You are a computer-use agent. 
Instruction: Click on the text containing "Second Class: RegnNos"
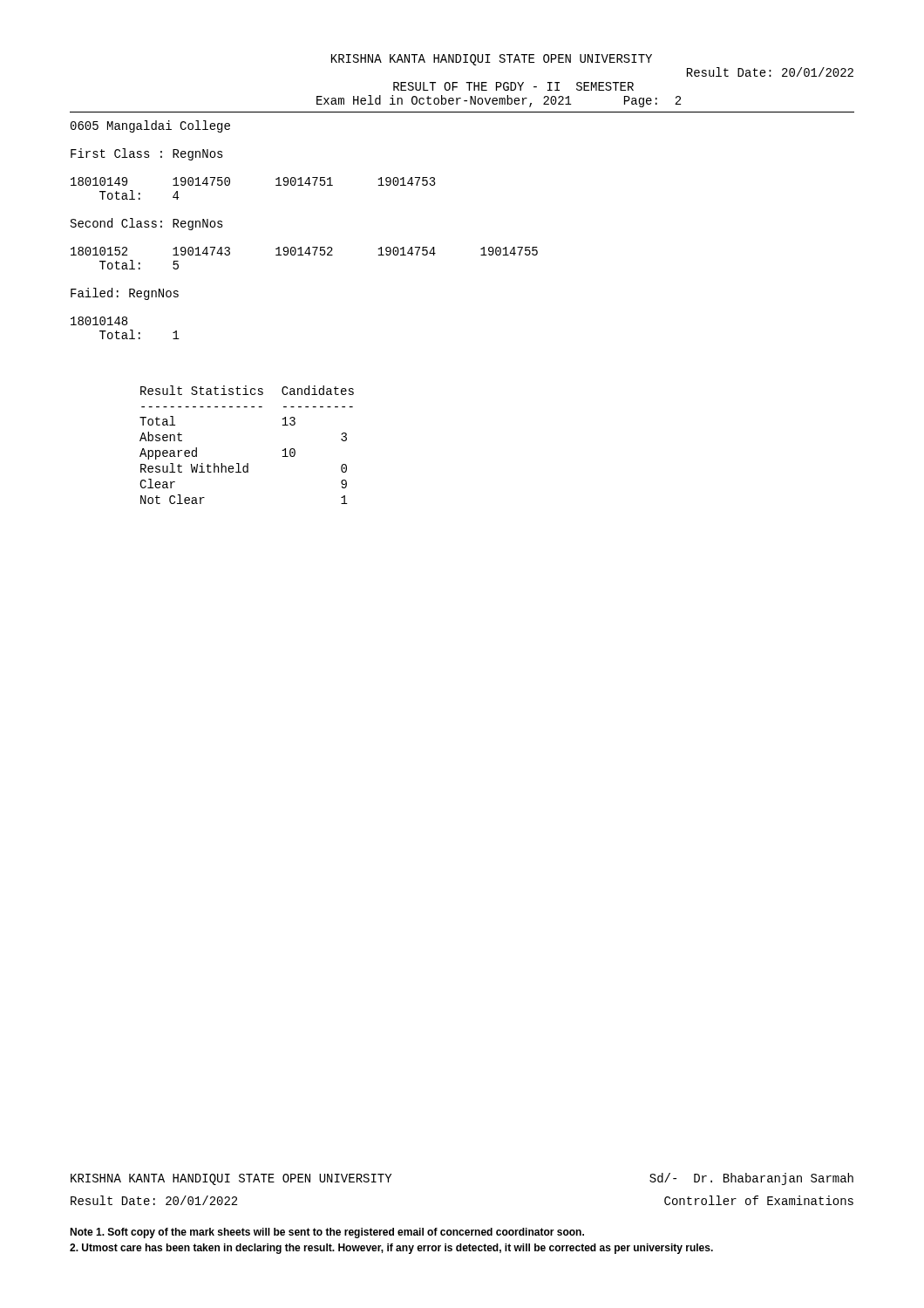(x=147, y=224)
